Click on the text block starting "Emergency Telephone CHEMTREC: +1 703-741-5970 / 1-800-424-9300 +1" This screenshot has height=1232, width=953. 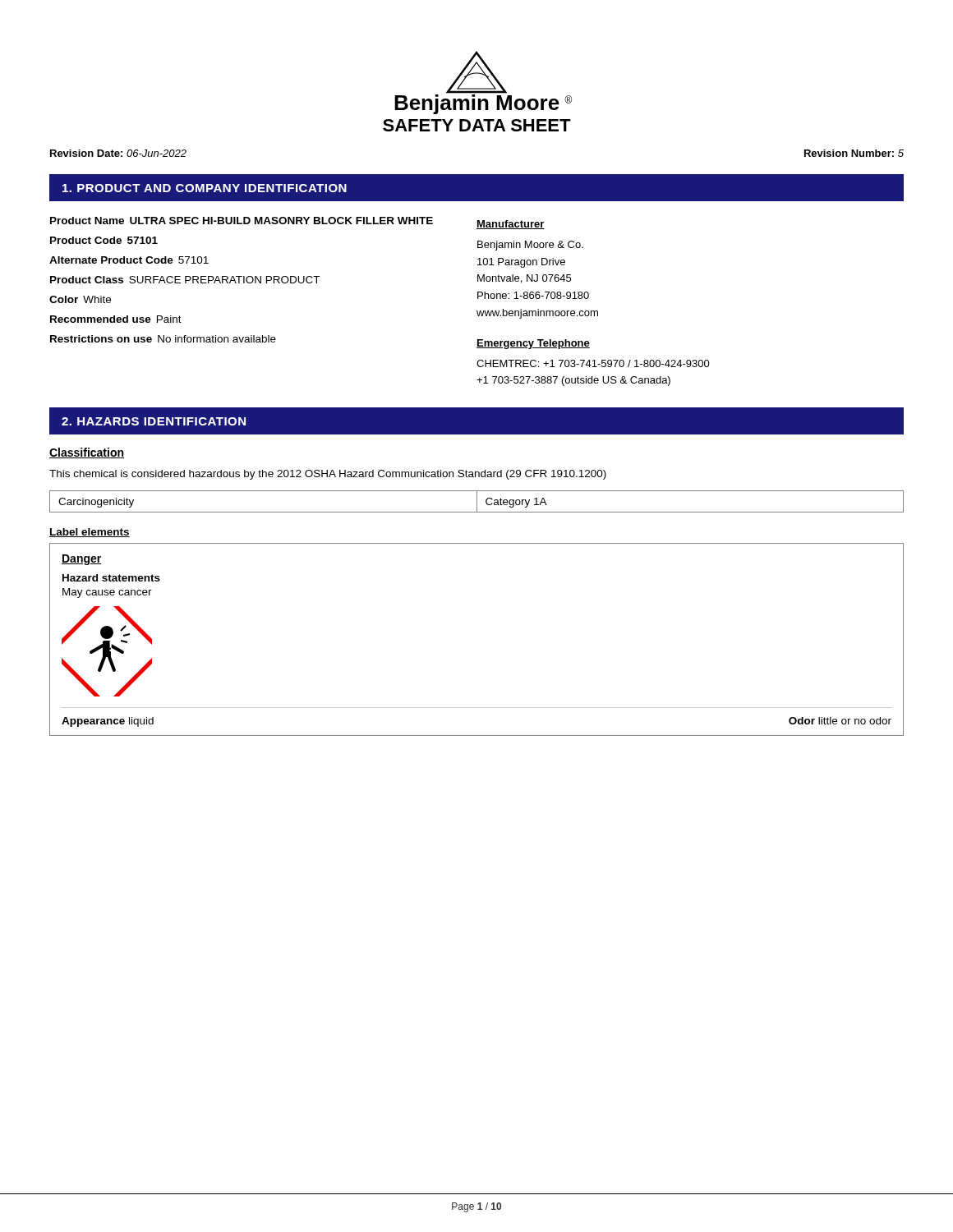(x=690, y=361)
